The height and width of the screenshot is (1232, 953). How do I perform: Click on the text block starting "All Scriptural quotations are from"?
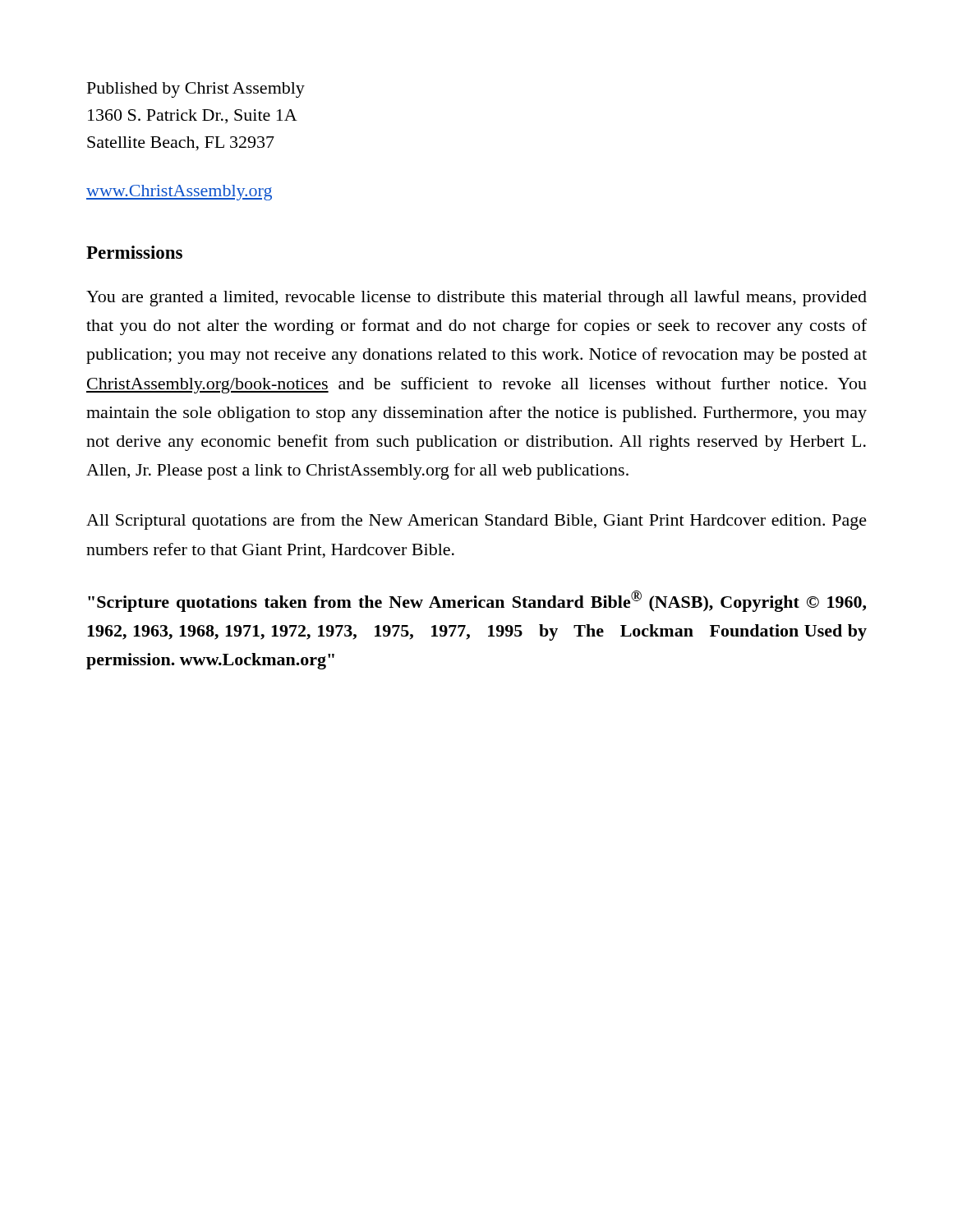point(476,534)
